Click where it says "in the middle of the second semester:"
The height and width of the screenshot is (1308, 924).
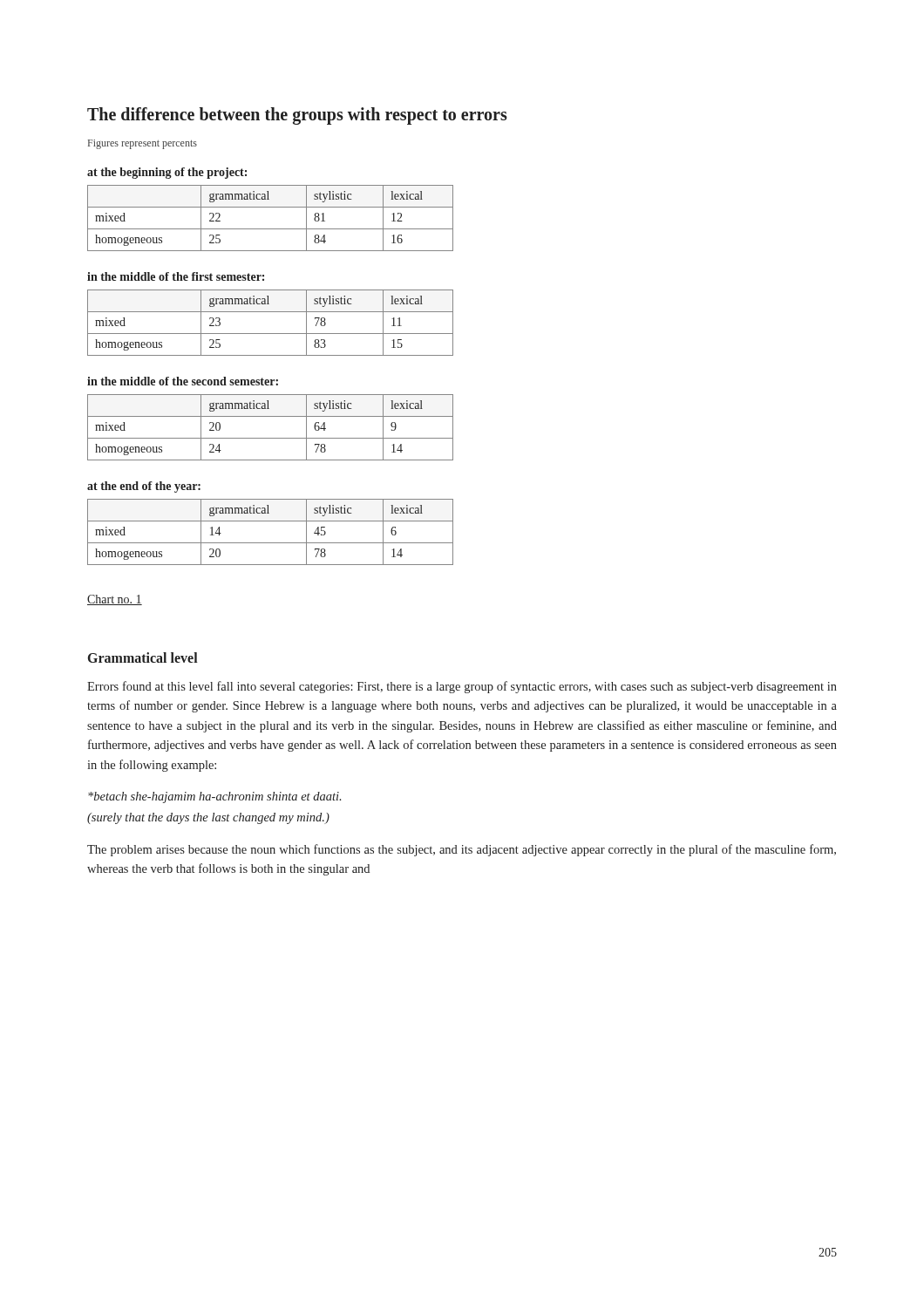[183, 382]
